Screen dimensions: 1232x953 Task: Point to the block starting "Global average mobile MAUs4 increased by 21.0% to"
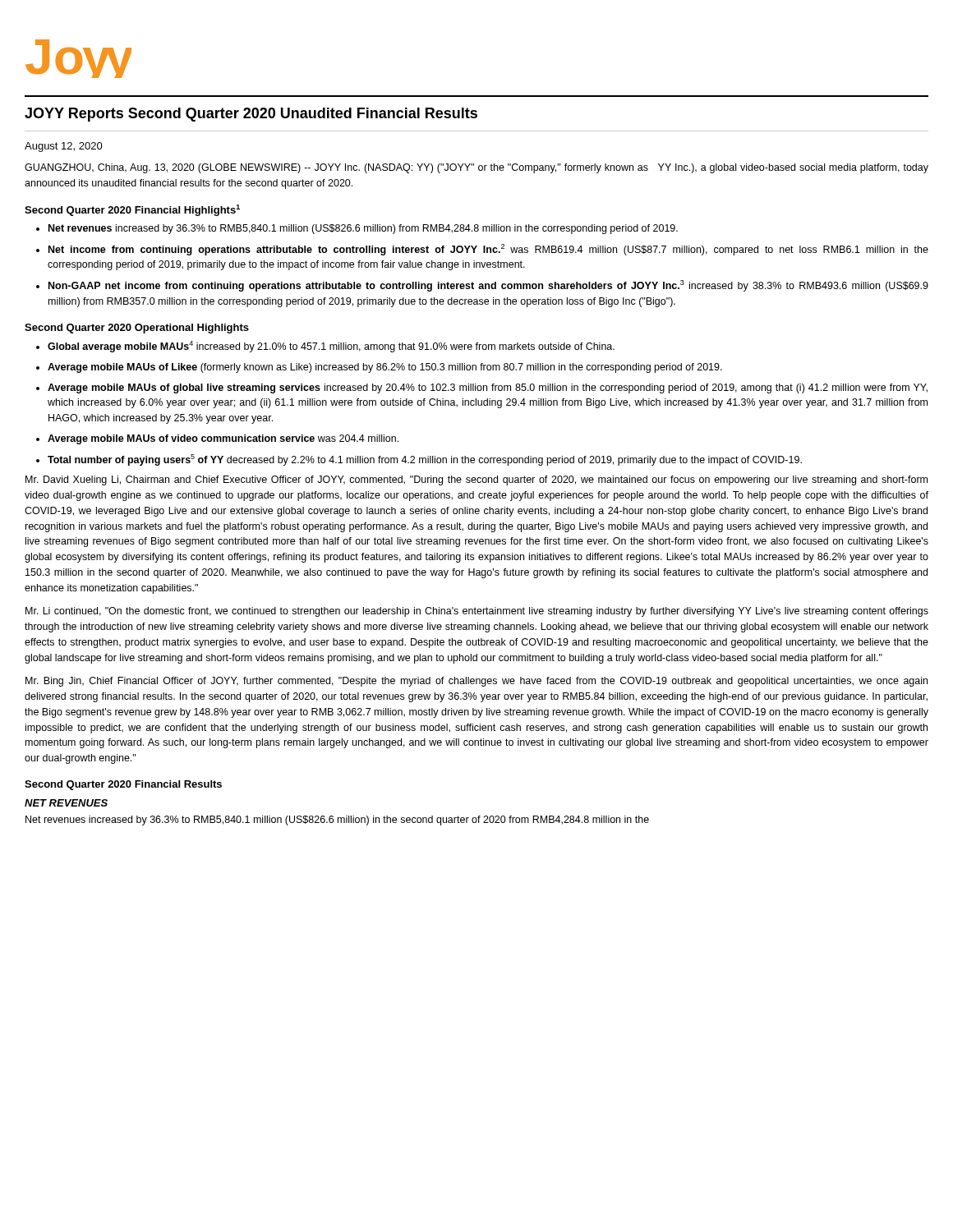coord(331,346)
